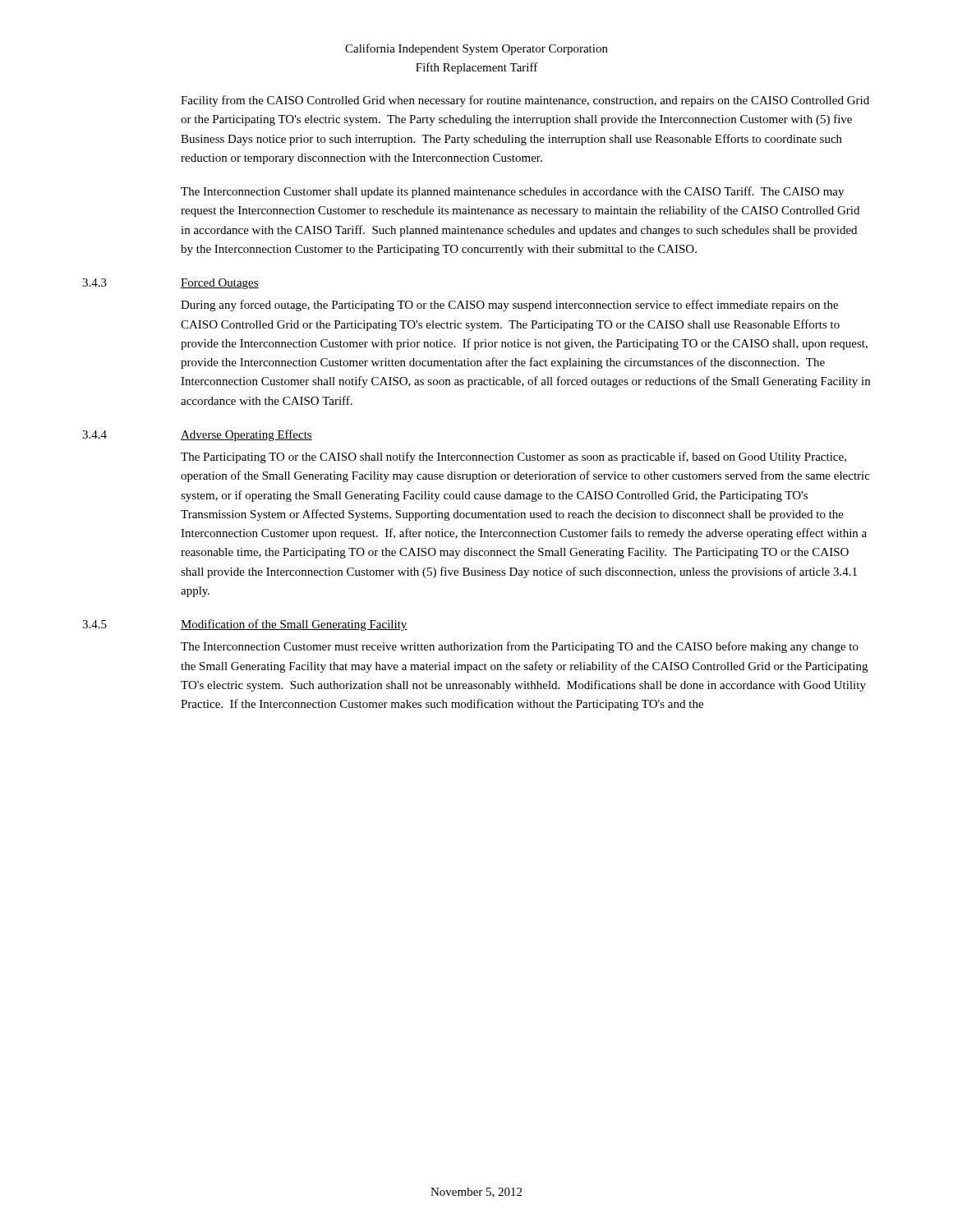Click on the section header that reads "3.4.4 Adverse Operating Effects"
The height and width of the screenshot is (1232, 953).
[x=197, y=435]
